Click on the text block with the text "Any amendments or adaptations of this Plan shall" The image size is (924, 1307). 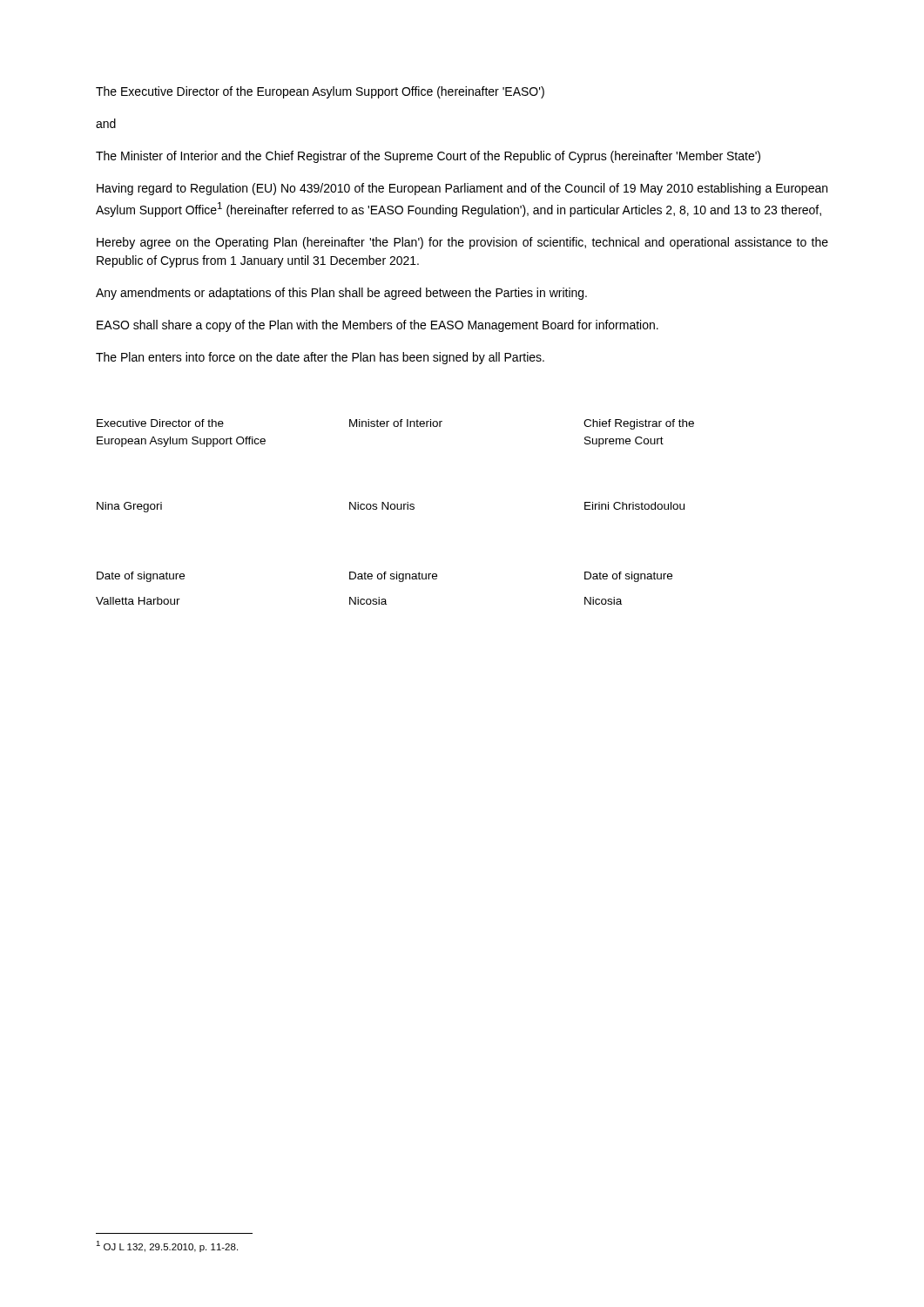pyautogui.click(x=342, y=292)
